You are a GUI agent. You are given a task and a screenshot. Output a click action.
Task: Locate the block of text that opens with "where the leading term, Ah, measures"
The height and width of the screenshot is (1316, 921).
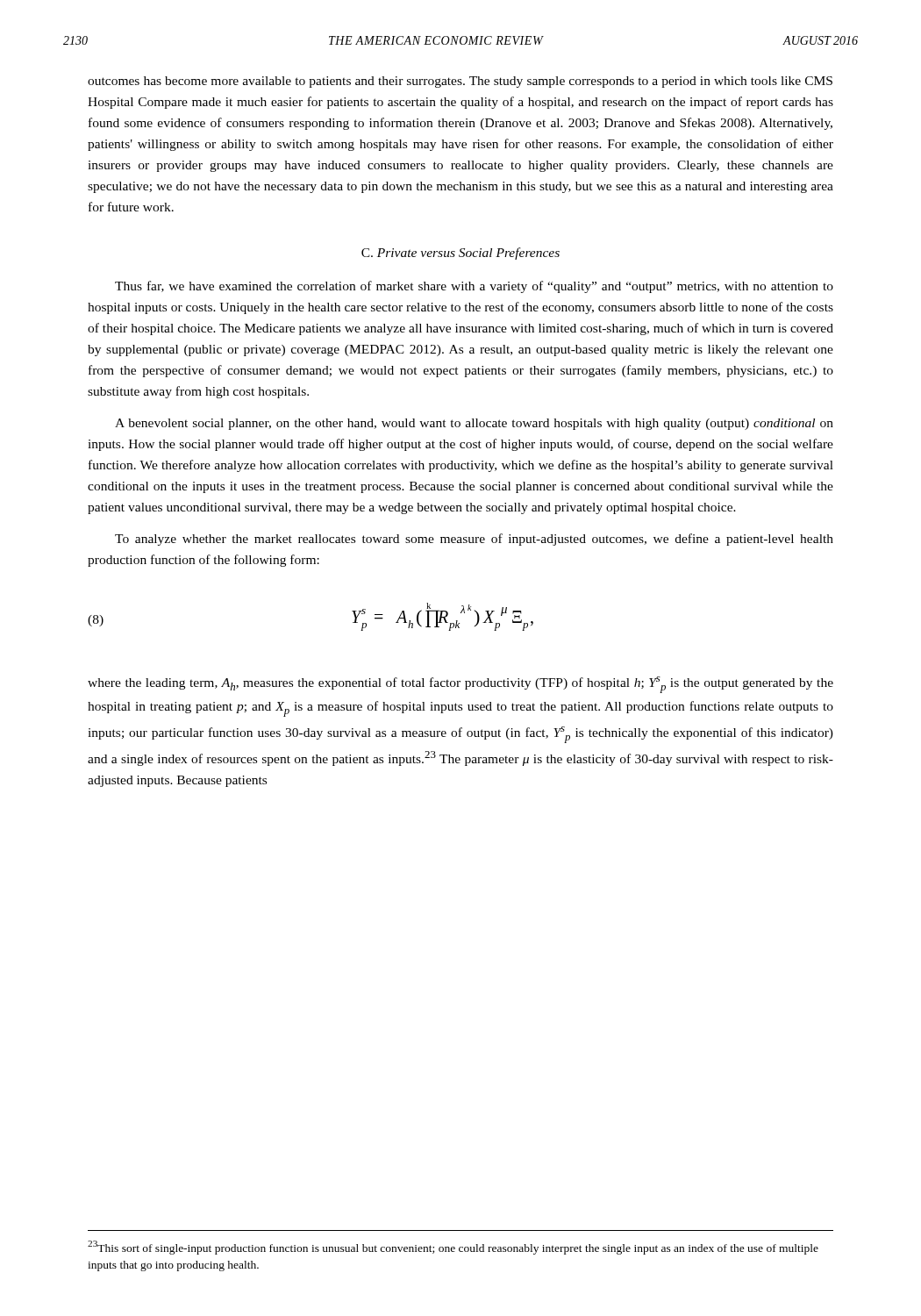(x=460, y=730)
